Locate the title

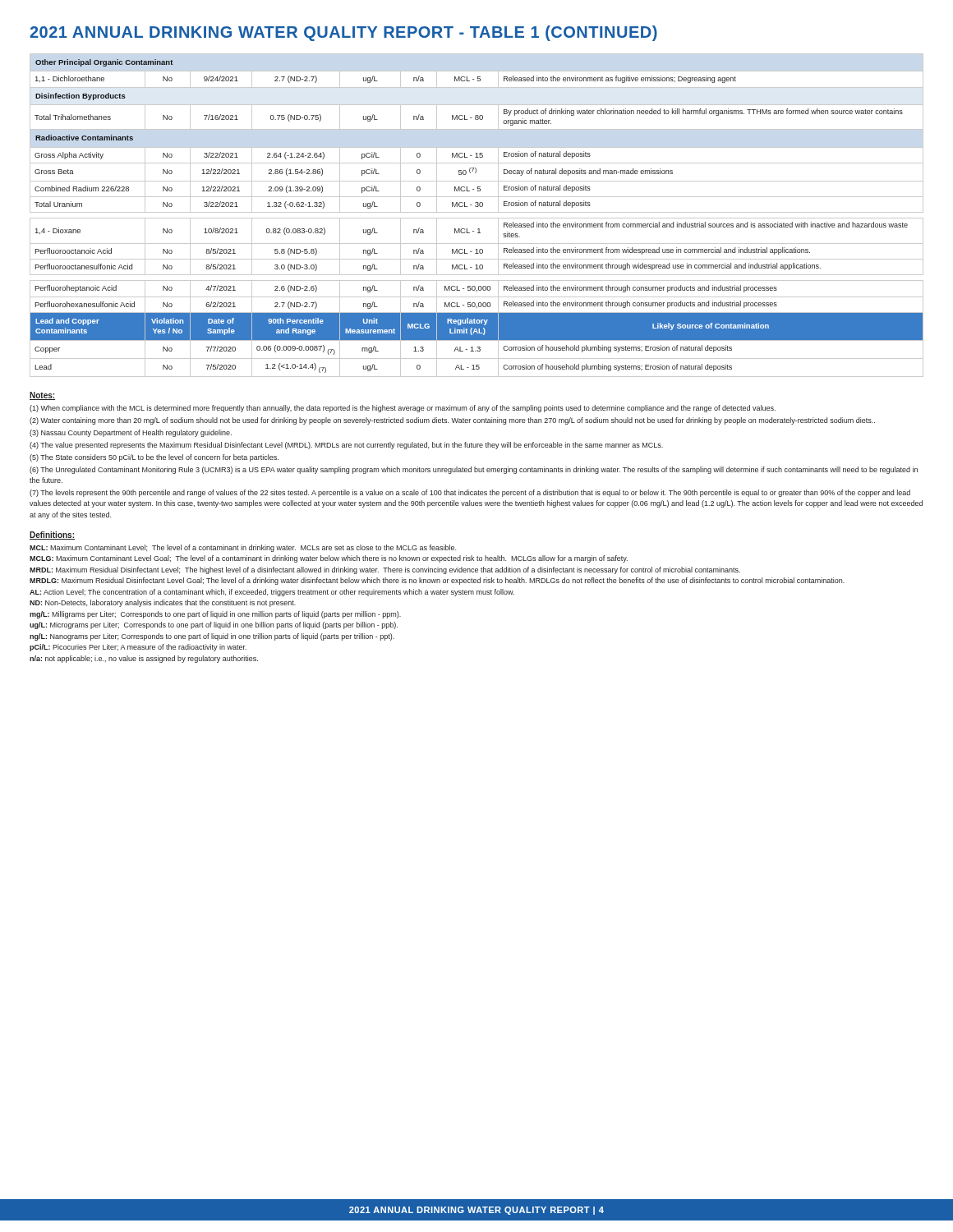[344, 32]
